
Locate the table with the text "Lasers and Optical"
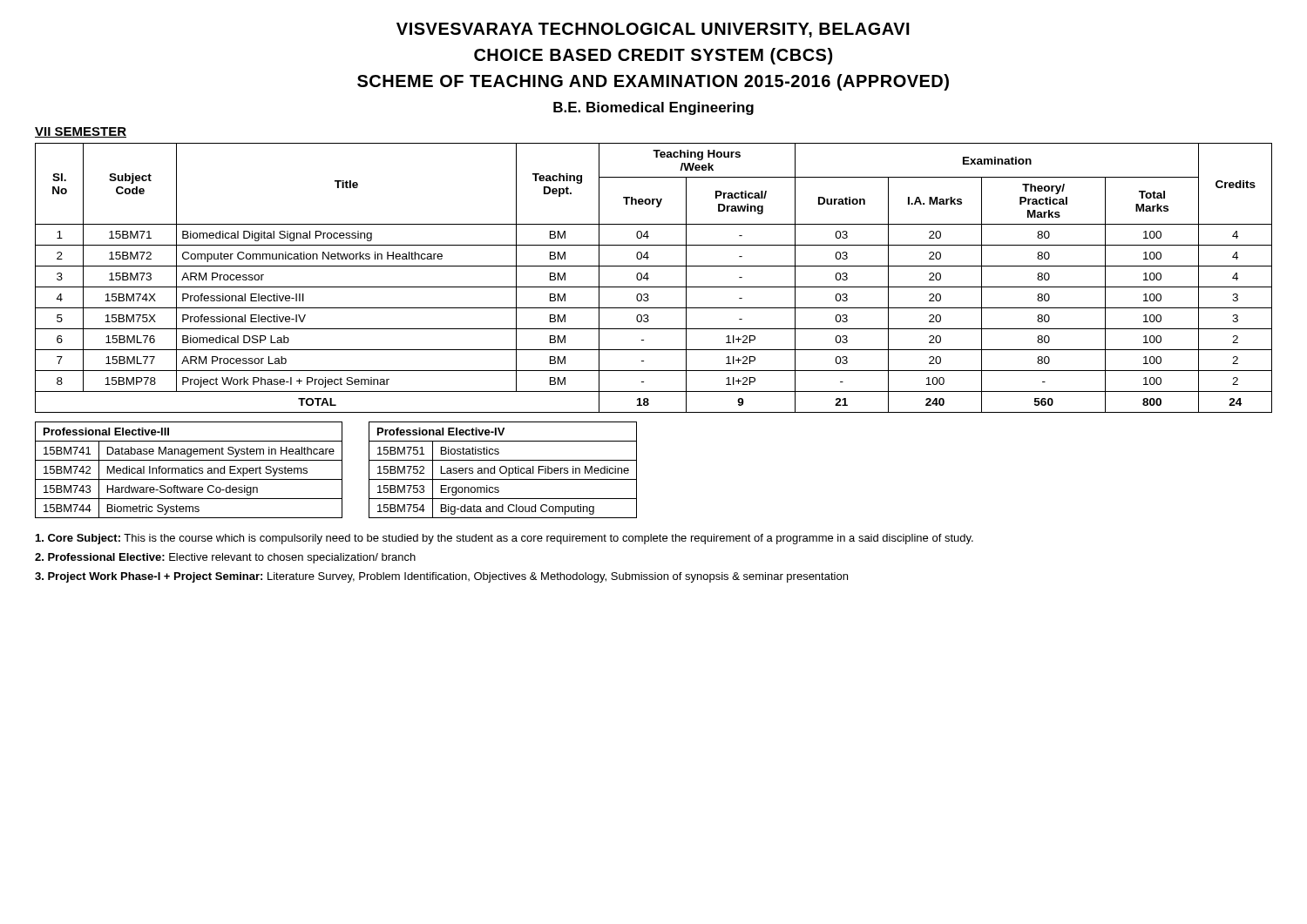[503, 470]
